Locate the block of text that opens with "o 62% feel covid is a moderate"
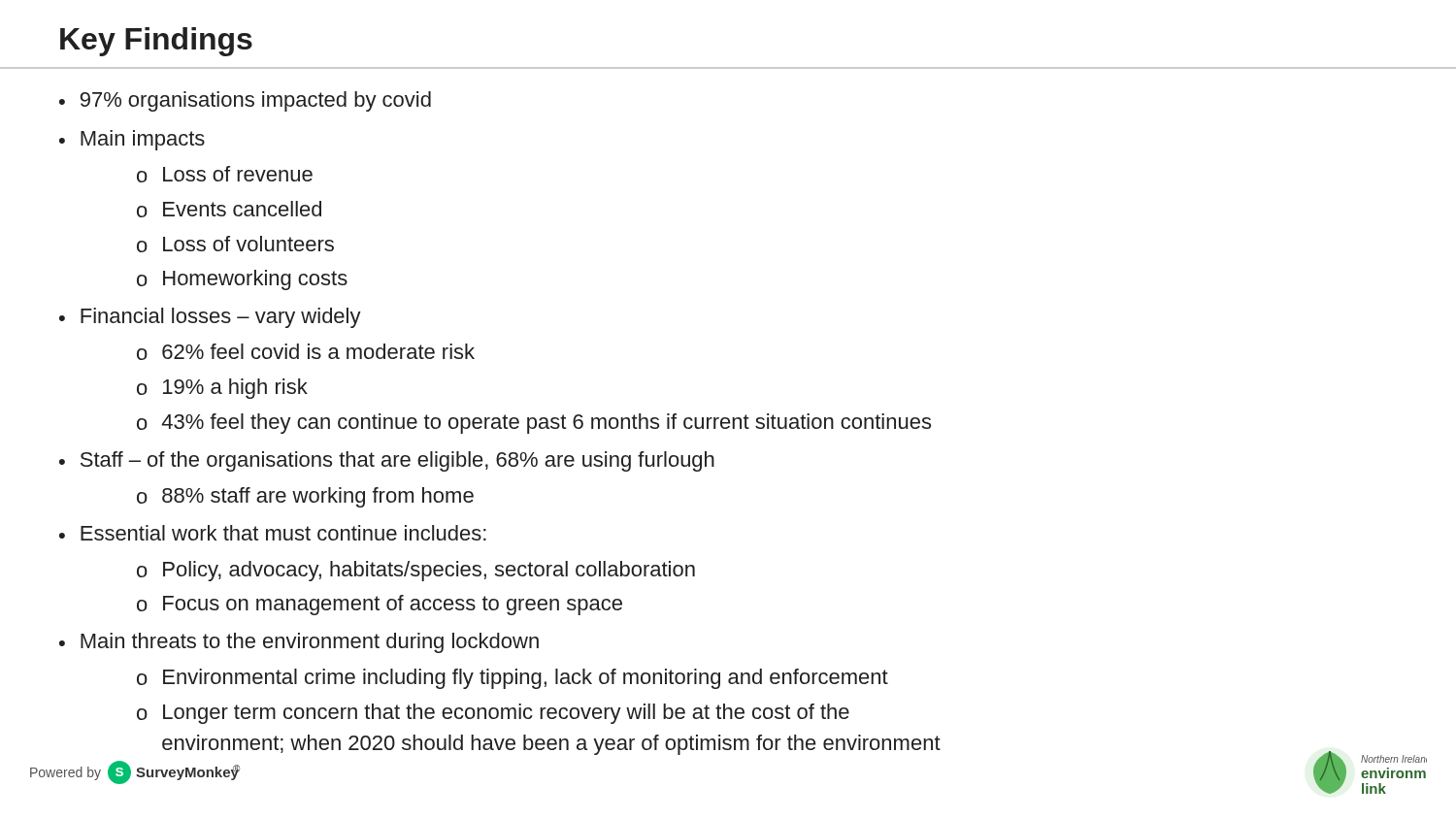The width and height of the screenshot is (1456, 819). click(305, 353)
